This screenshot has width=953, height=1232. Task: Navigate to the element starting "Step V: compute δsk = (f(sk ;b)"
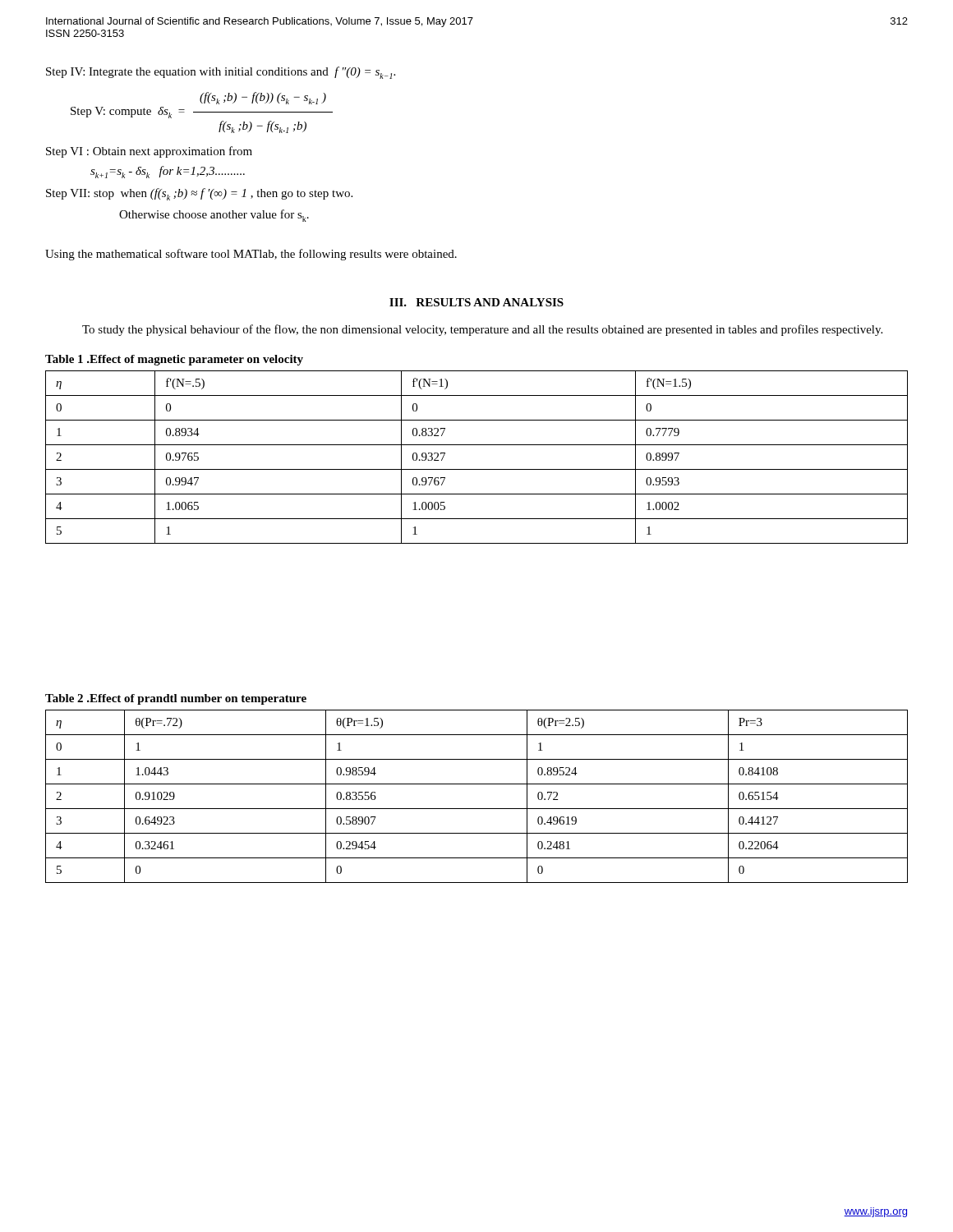[201, 112]
